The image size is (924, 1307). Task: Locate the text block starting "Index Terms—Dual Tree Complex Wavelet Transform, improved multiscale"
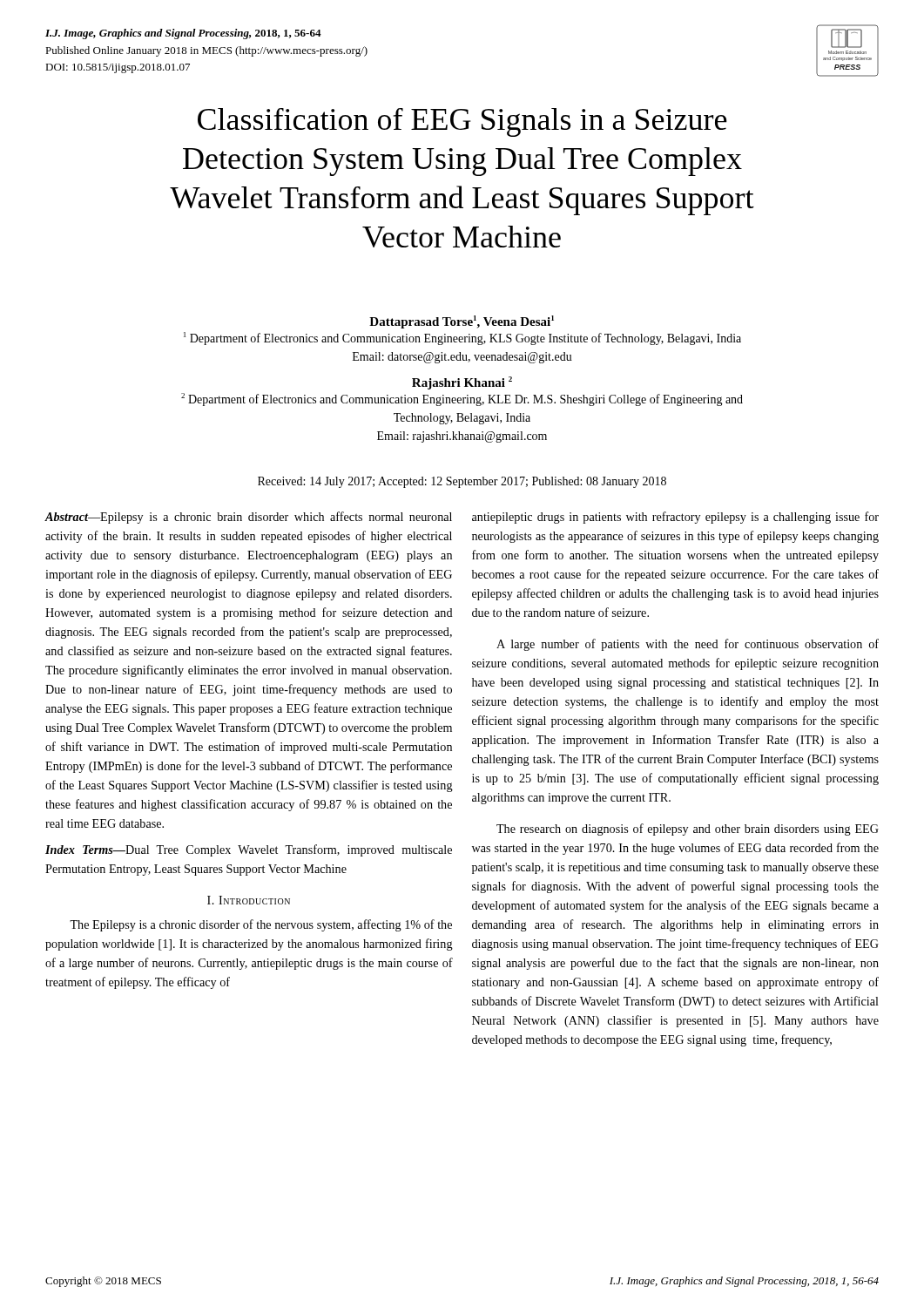click(x=249, y=859)
